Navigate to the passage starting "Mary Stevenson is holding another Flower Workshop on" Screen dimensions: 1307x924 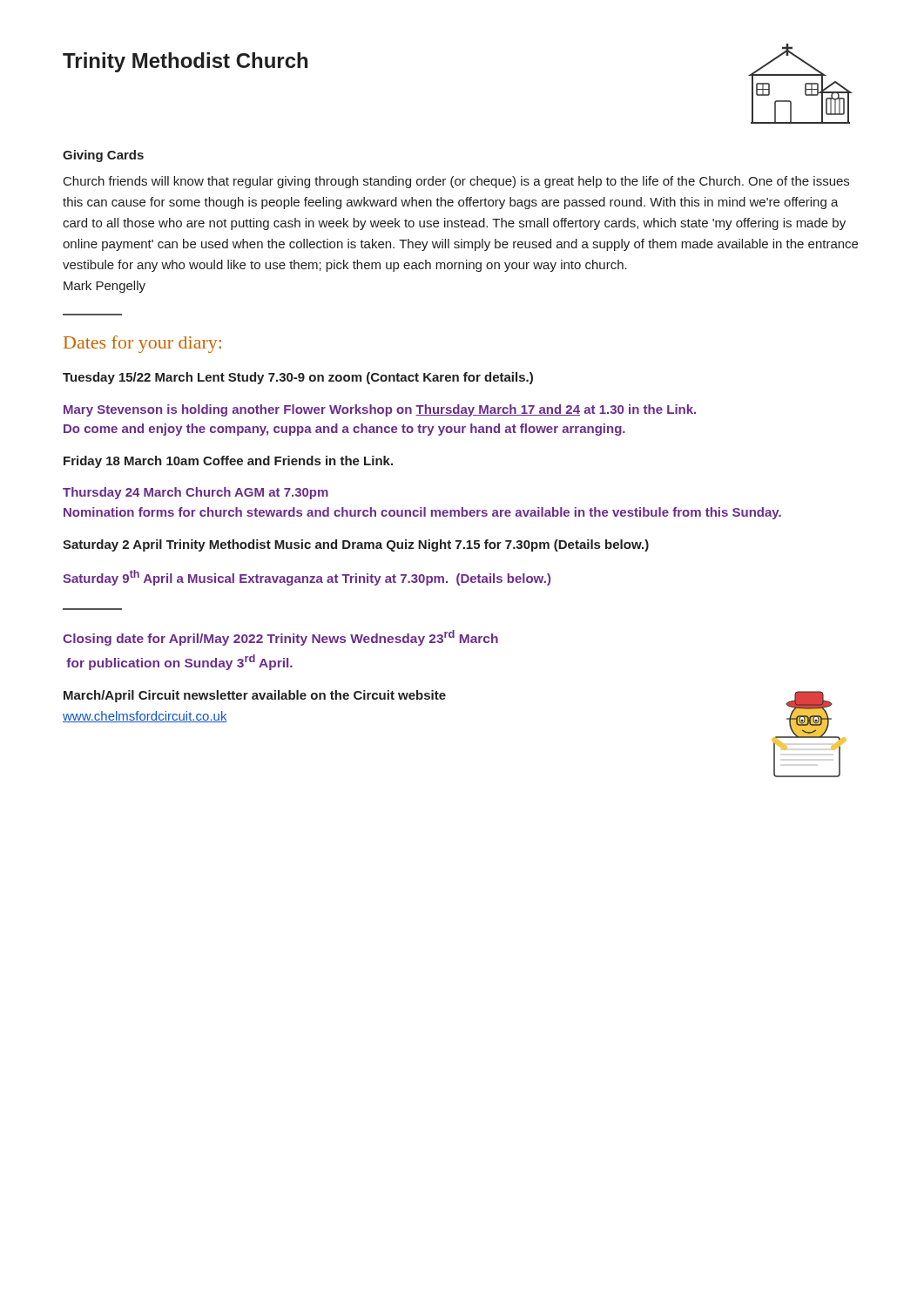pyautogui.click(x=380, y=418)
